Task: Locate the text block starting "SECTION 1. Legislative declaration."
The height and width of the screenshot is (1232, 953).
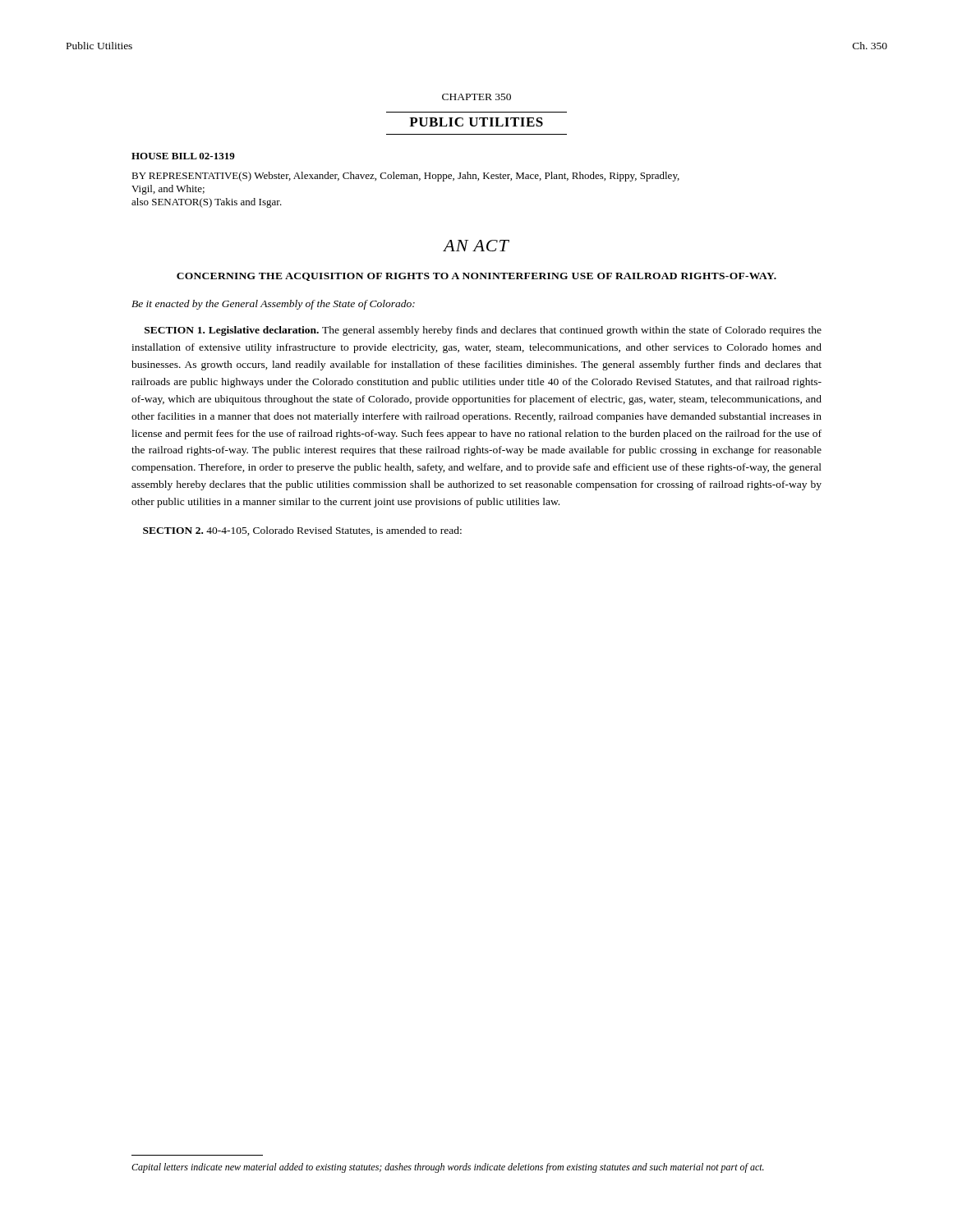Action: (476, 416)
